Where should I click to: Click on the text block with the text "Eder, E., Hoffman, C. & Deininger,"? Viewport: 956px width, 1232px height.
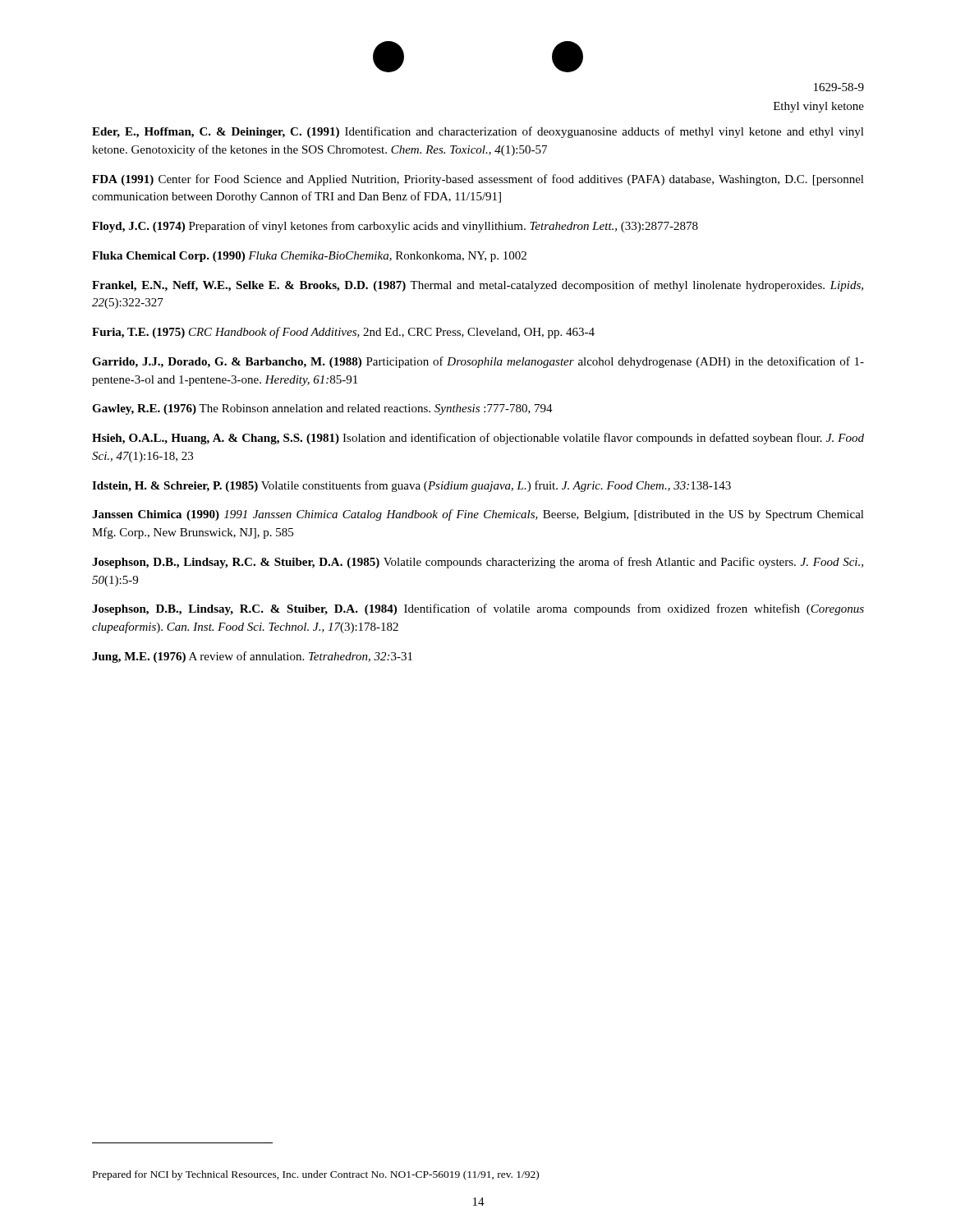point(478,140)
